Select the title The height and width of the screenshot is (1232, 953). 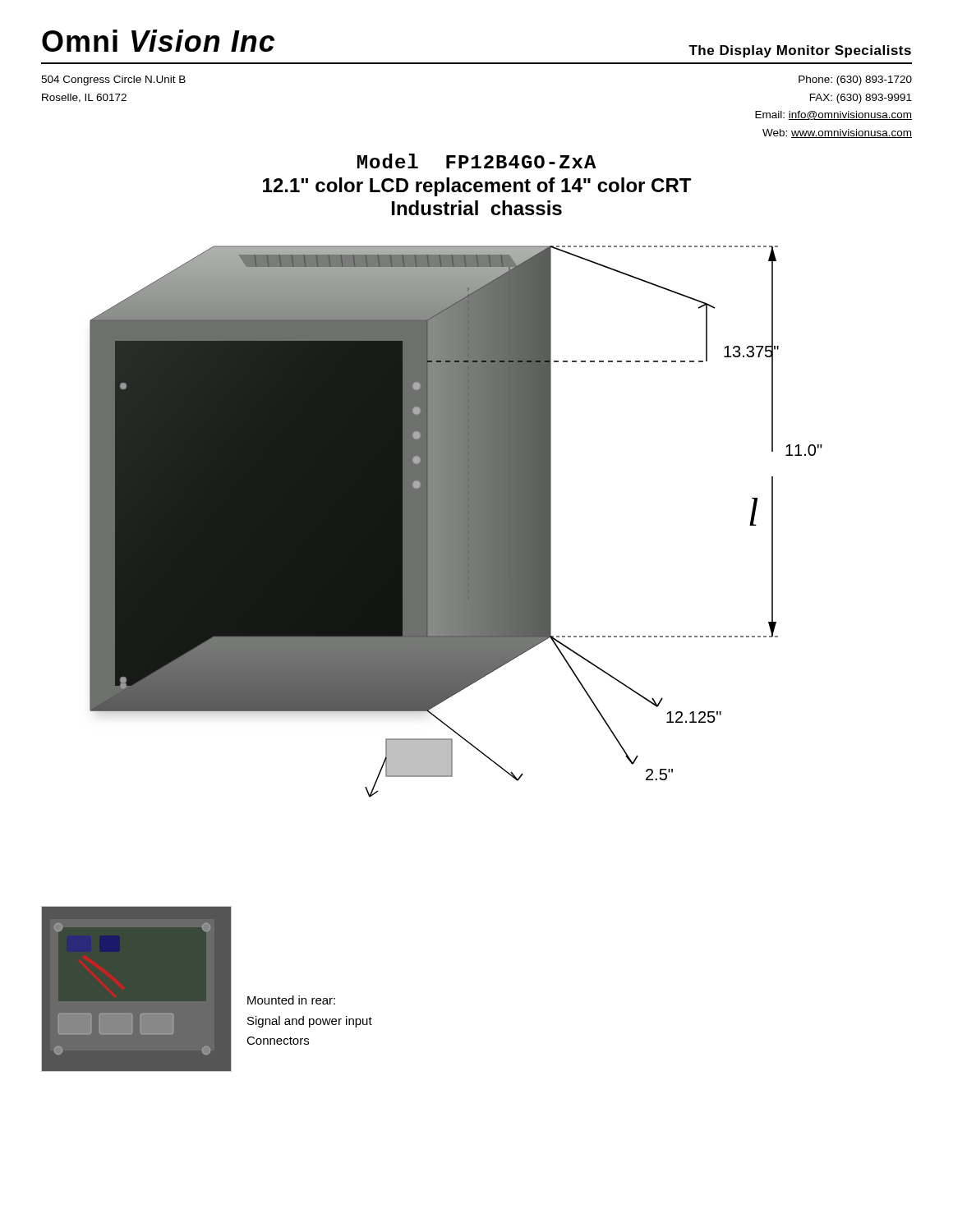click(x=476, y=186)
